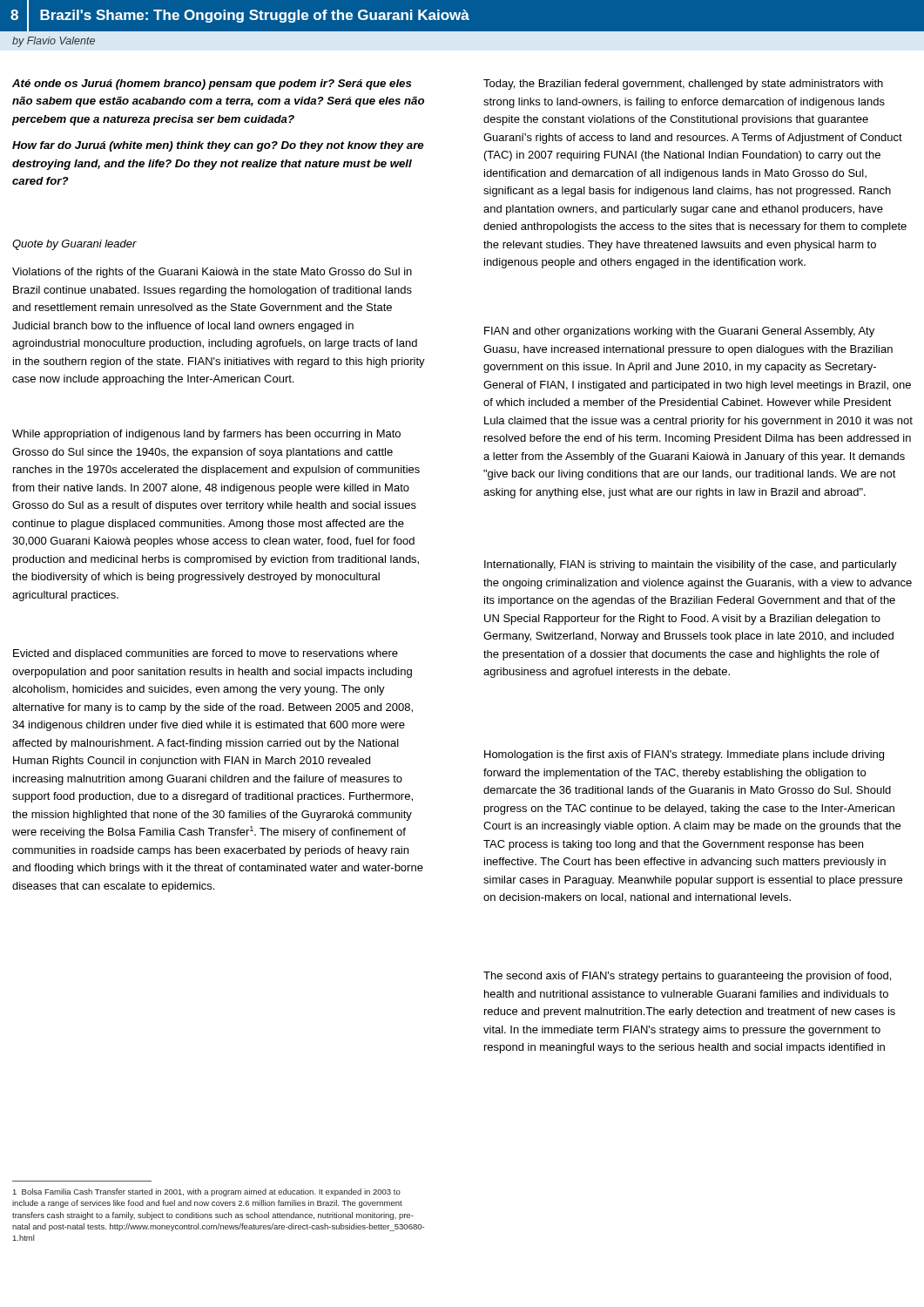Find the text block starting "by Flavio Valente"
Image resolution: width=924 pixels, height=1307 pixels.
click(x=48, y=41)
